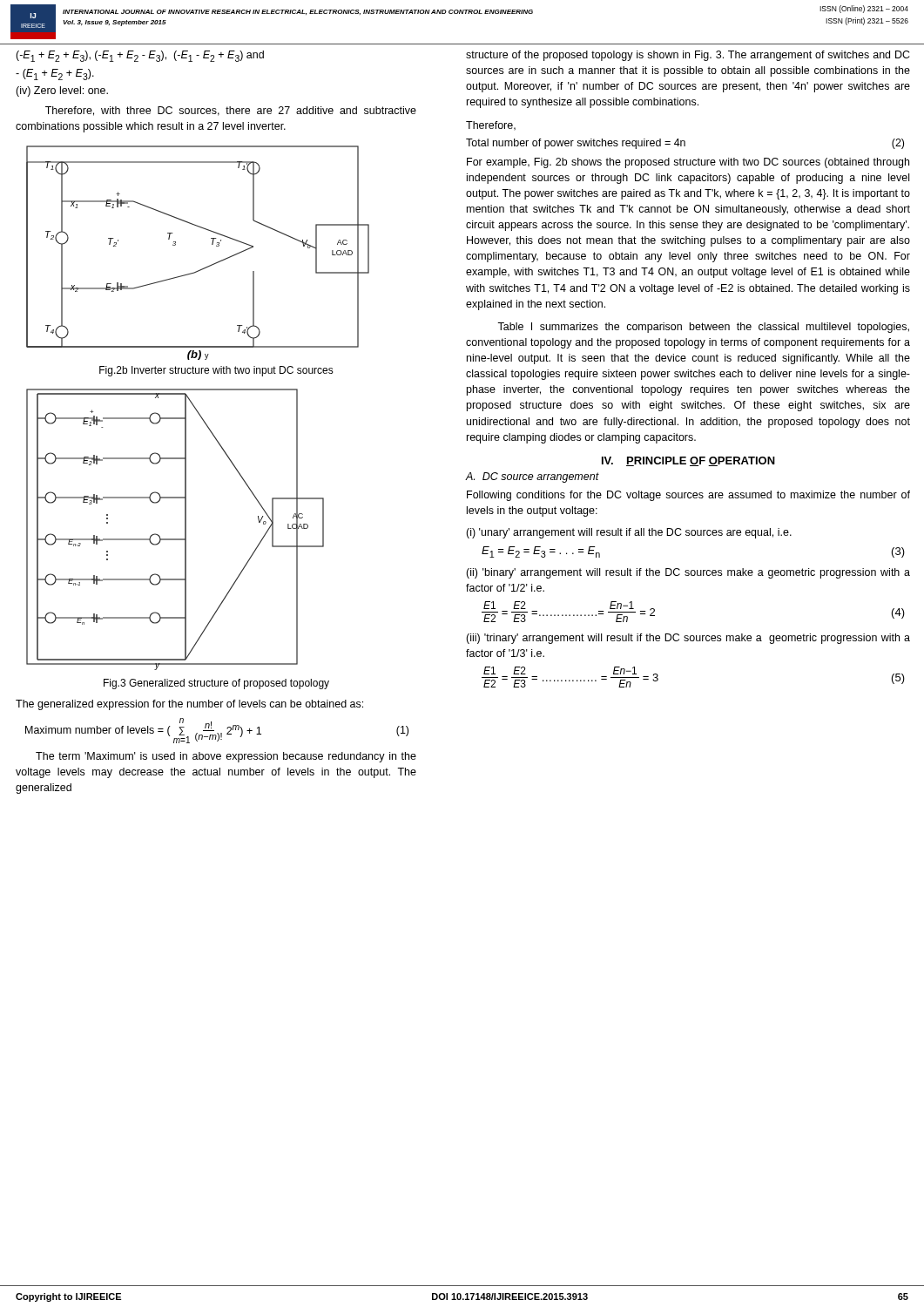
Task: Select the text block that reads "(-E1 + E2 + E3), (-E1"
Action: (140, 56)
